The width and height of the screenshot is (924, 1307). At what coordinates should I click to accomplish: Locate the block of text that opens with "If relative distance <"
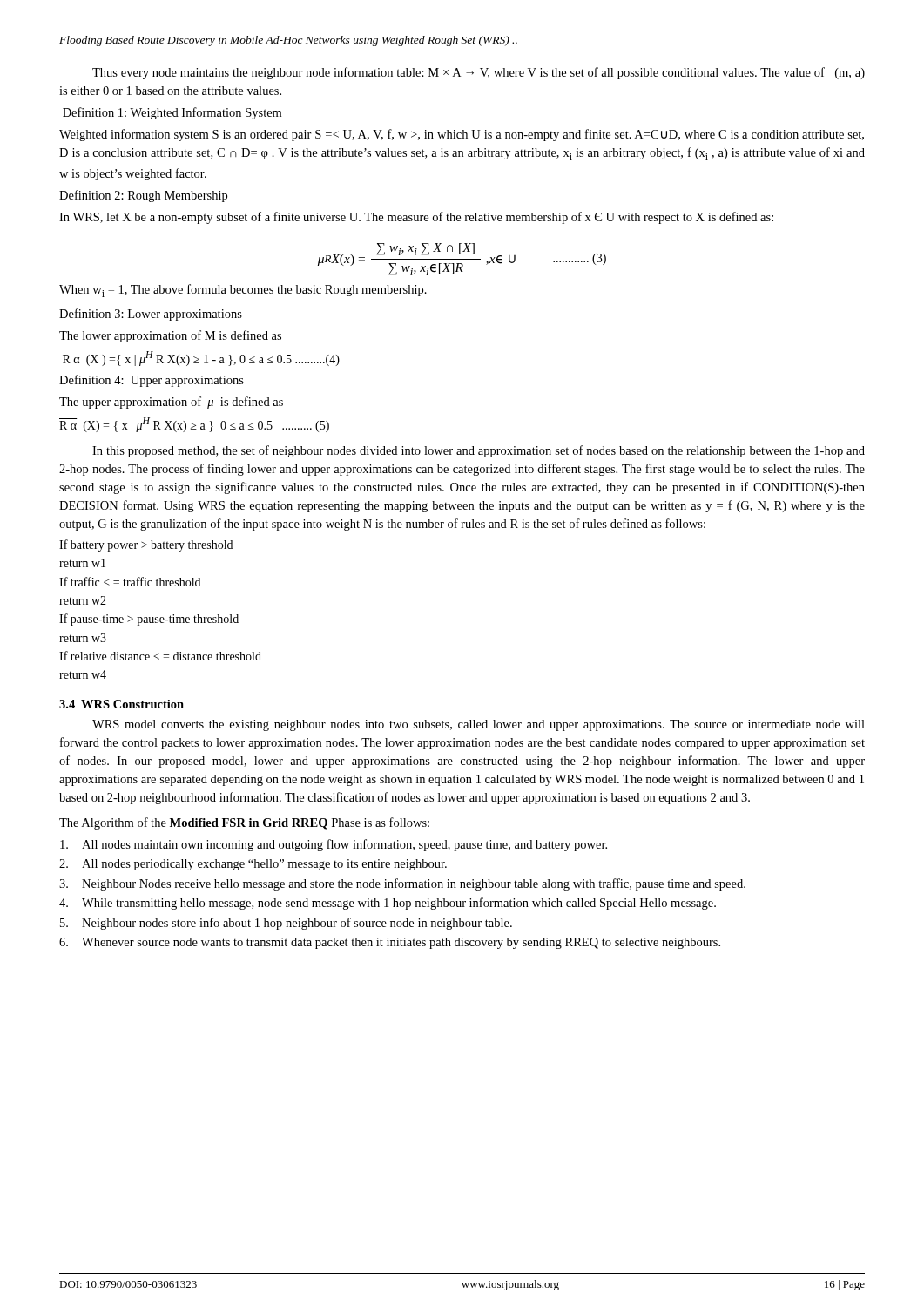160,657
